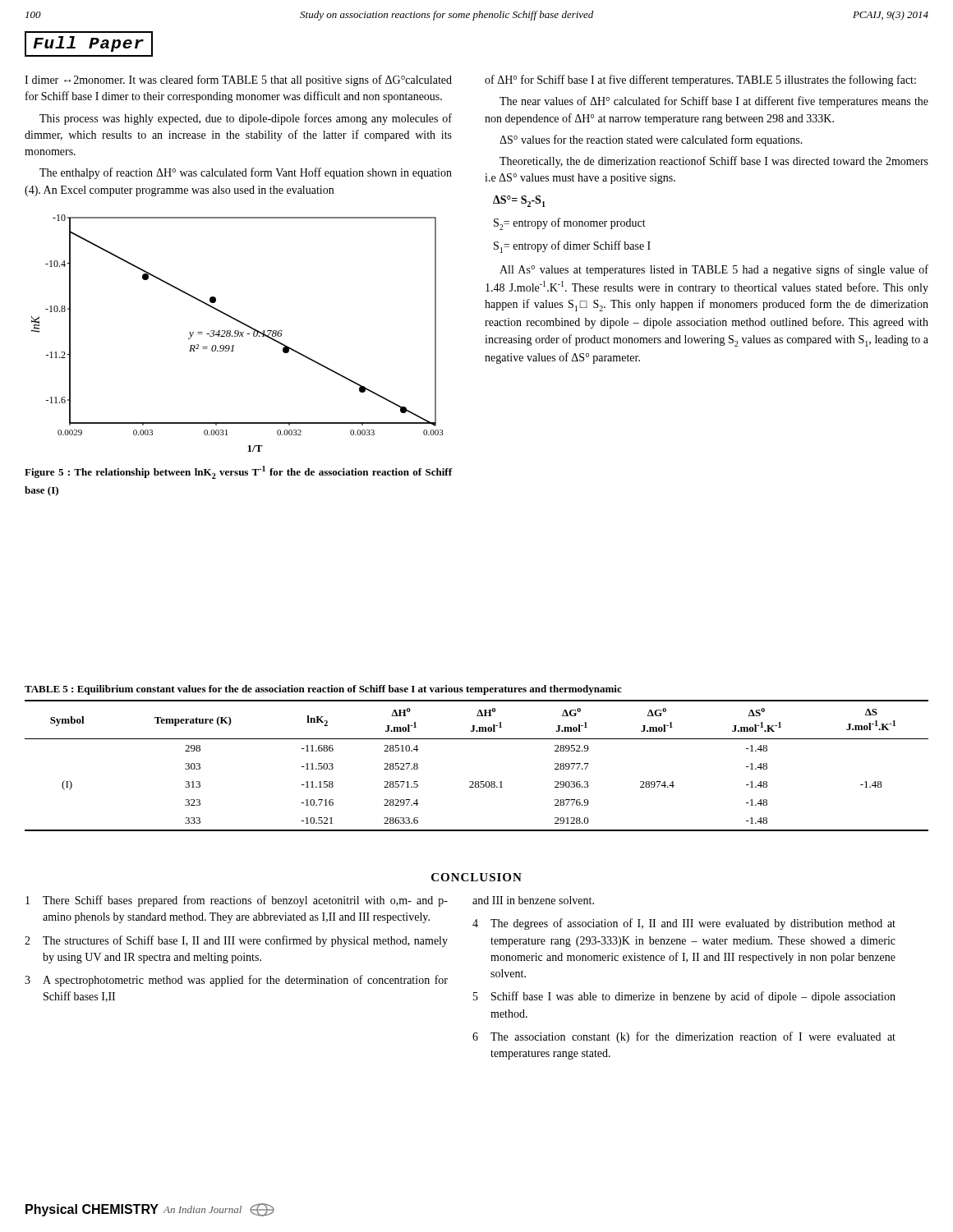Select the passage starting "6 The association"
The image size is (953, 1232).
pos(684,1046)
